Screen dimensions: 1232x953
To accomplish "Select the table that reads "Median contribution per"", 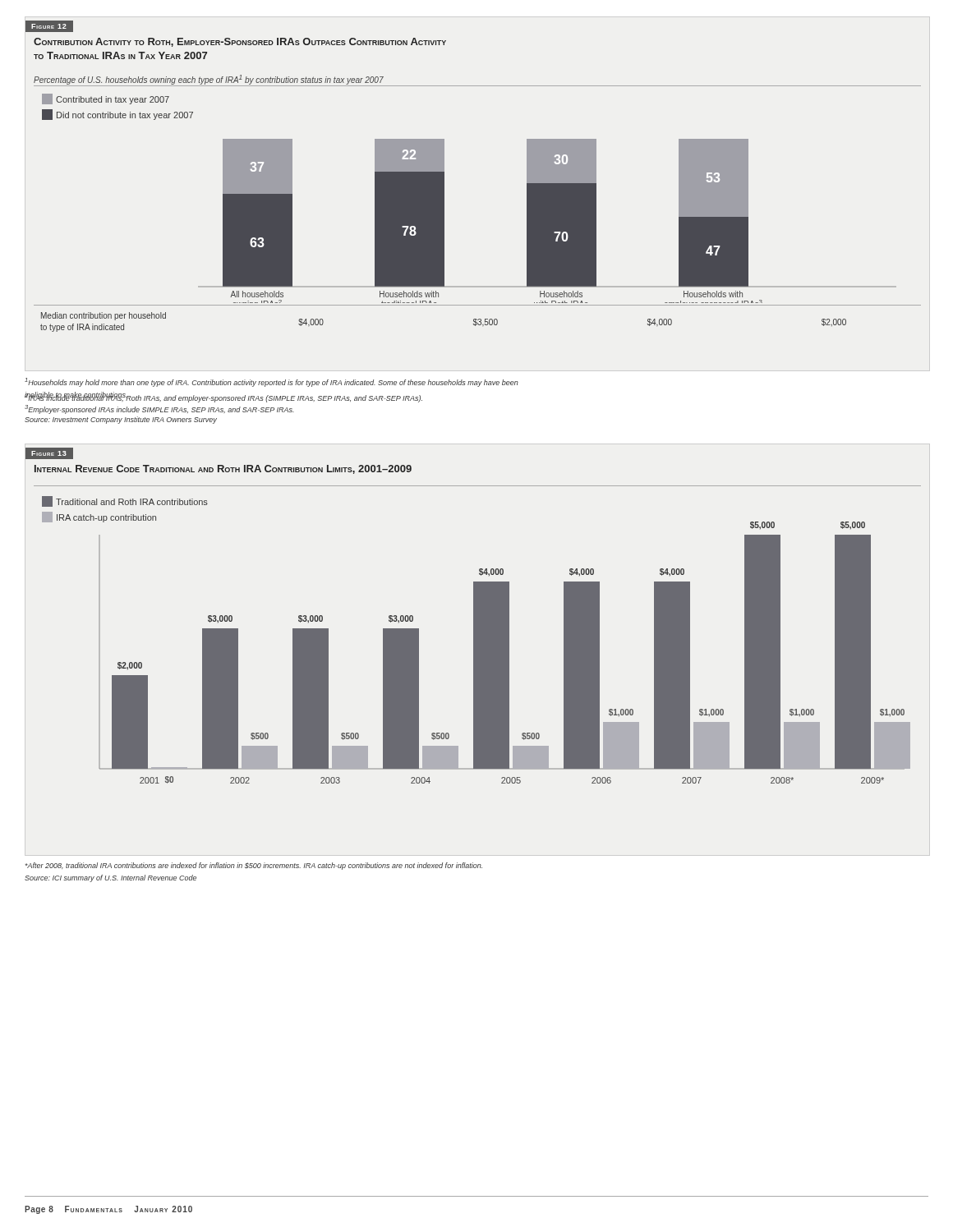I will click(x=477, y=319).
